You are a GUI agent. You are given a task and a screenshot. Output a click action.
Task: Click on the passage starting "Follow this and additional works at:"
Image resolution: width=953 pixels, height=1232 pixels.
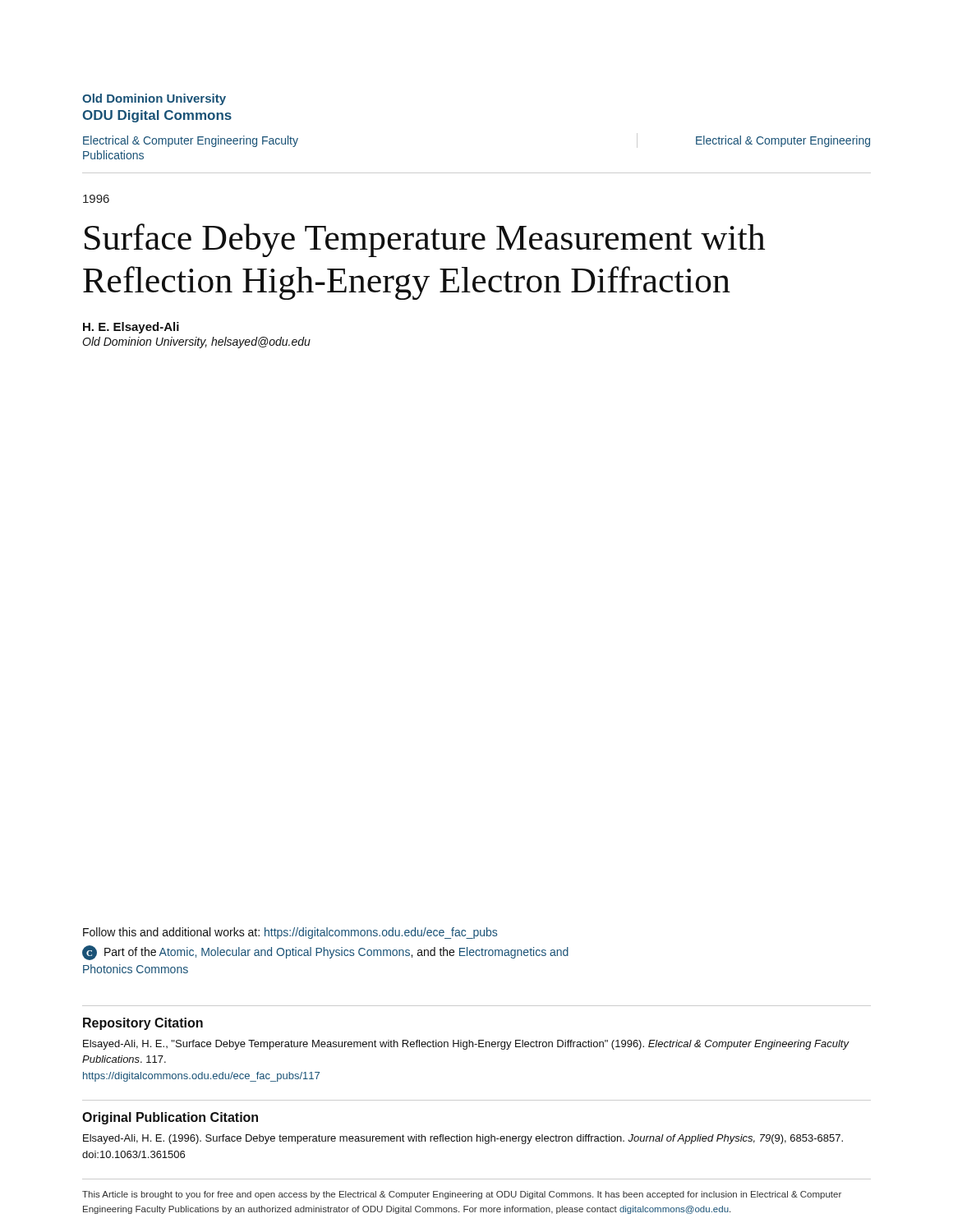point(476,952)
